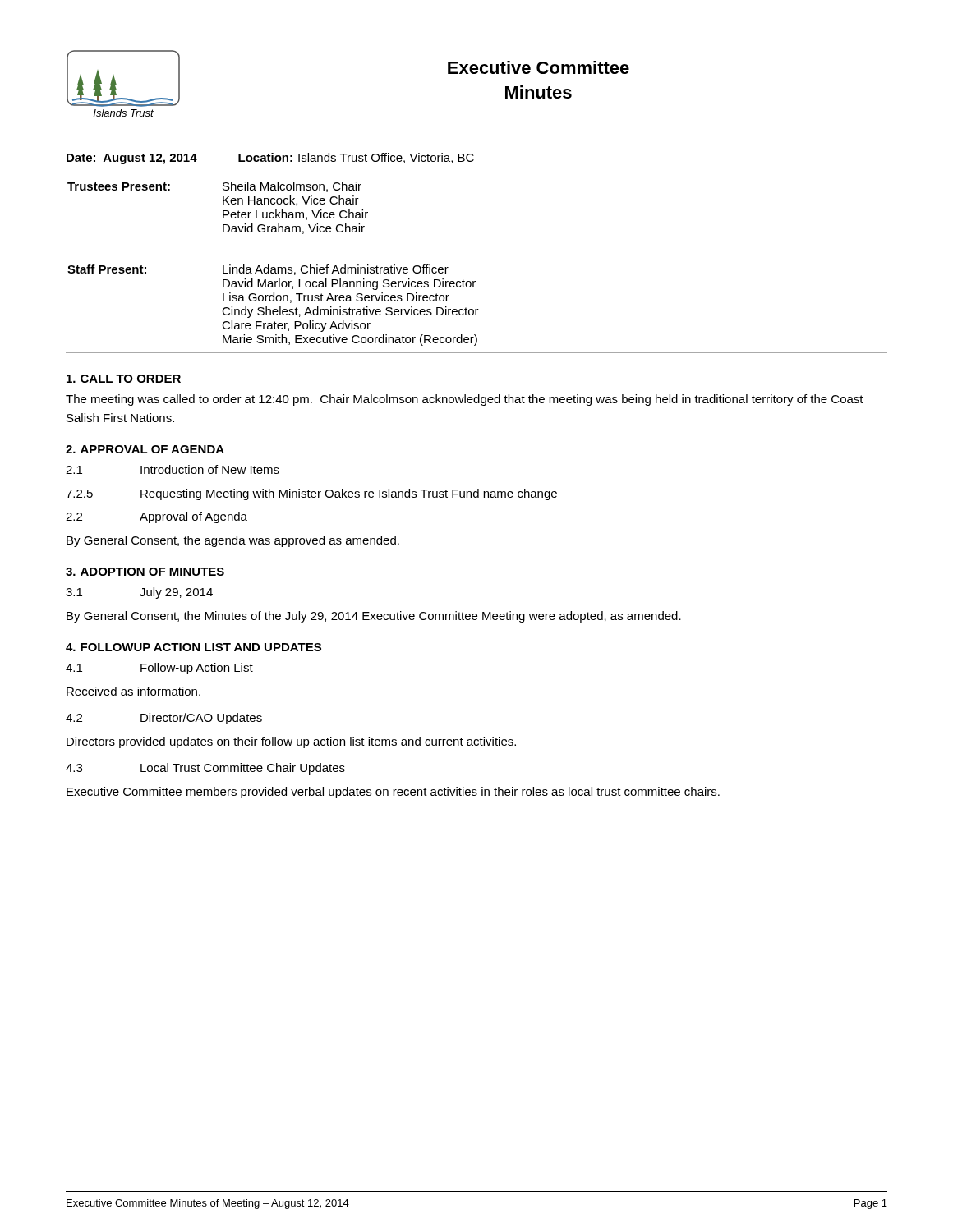Locate the block of text that opens with "7.2.5 Requesting Meeting with"
This screenshot has width=953, height=1232.
click(x=476, y=493)
